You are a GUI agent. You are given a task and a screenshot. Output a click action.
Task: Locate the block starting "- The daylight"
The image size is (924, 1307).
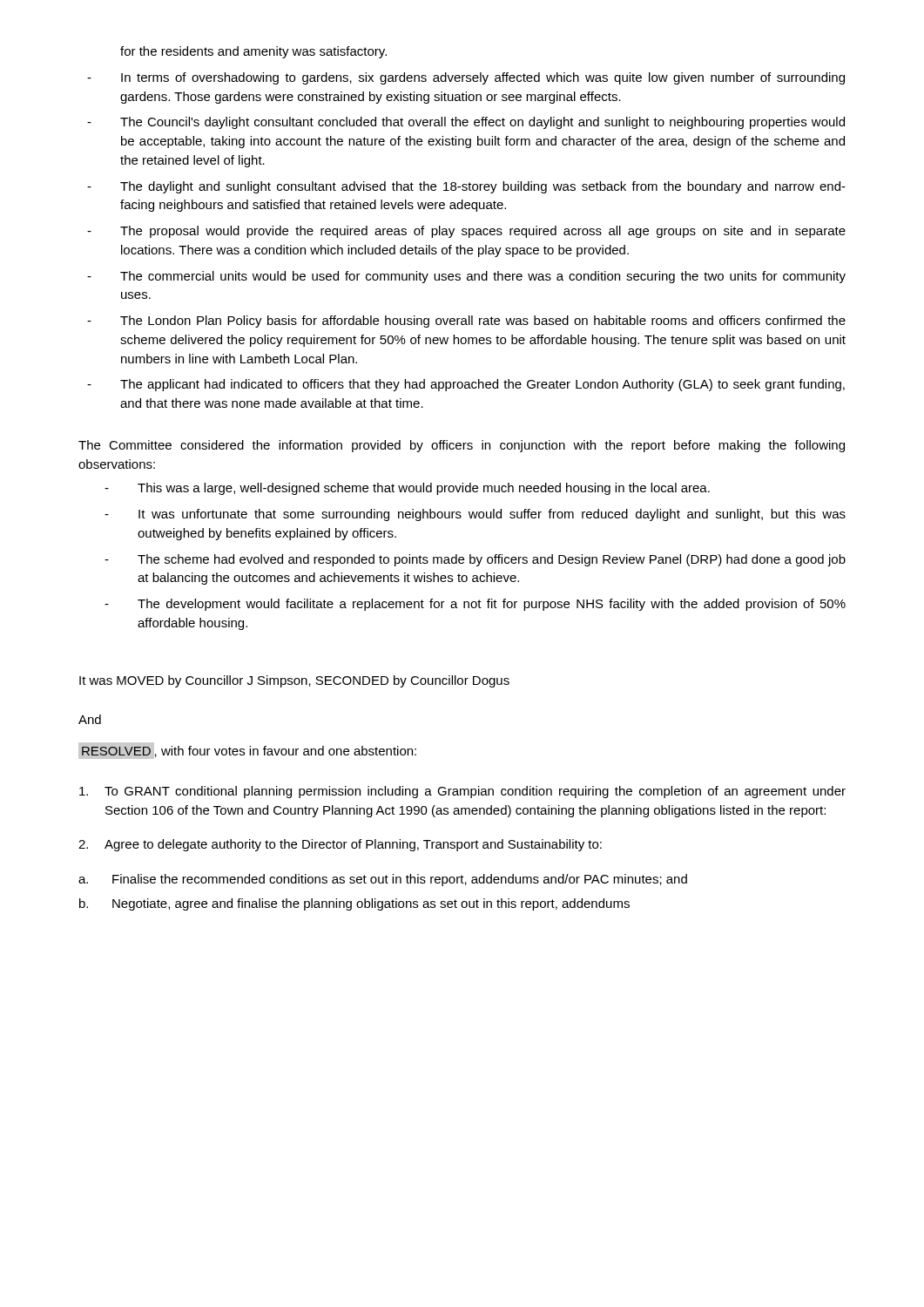[x=462, y=195]
